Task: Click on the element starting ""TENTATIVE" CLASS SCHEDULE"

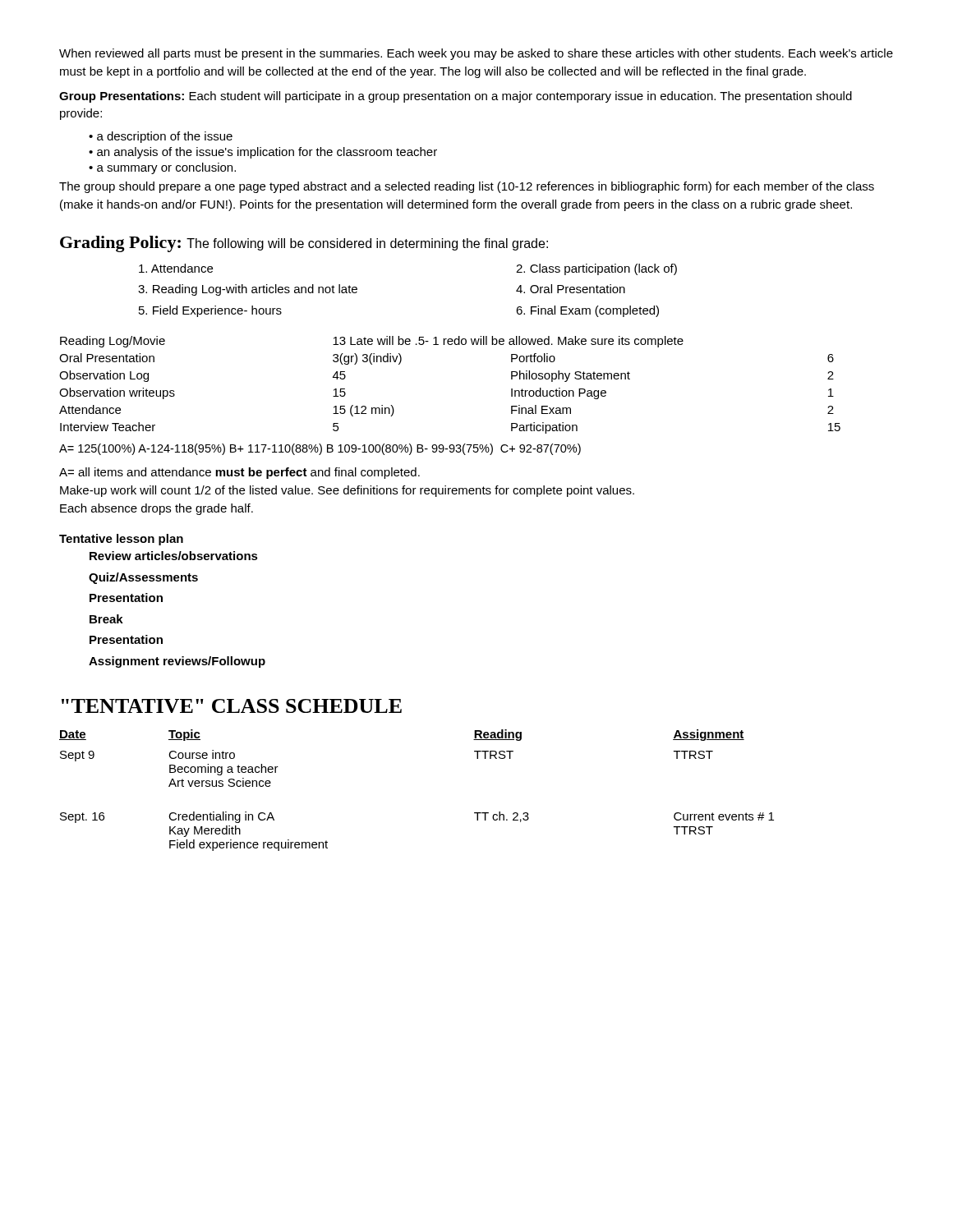Action: coord(231,706)
